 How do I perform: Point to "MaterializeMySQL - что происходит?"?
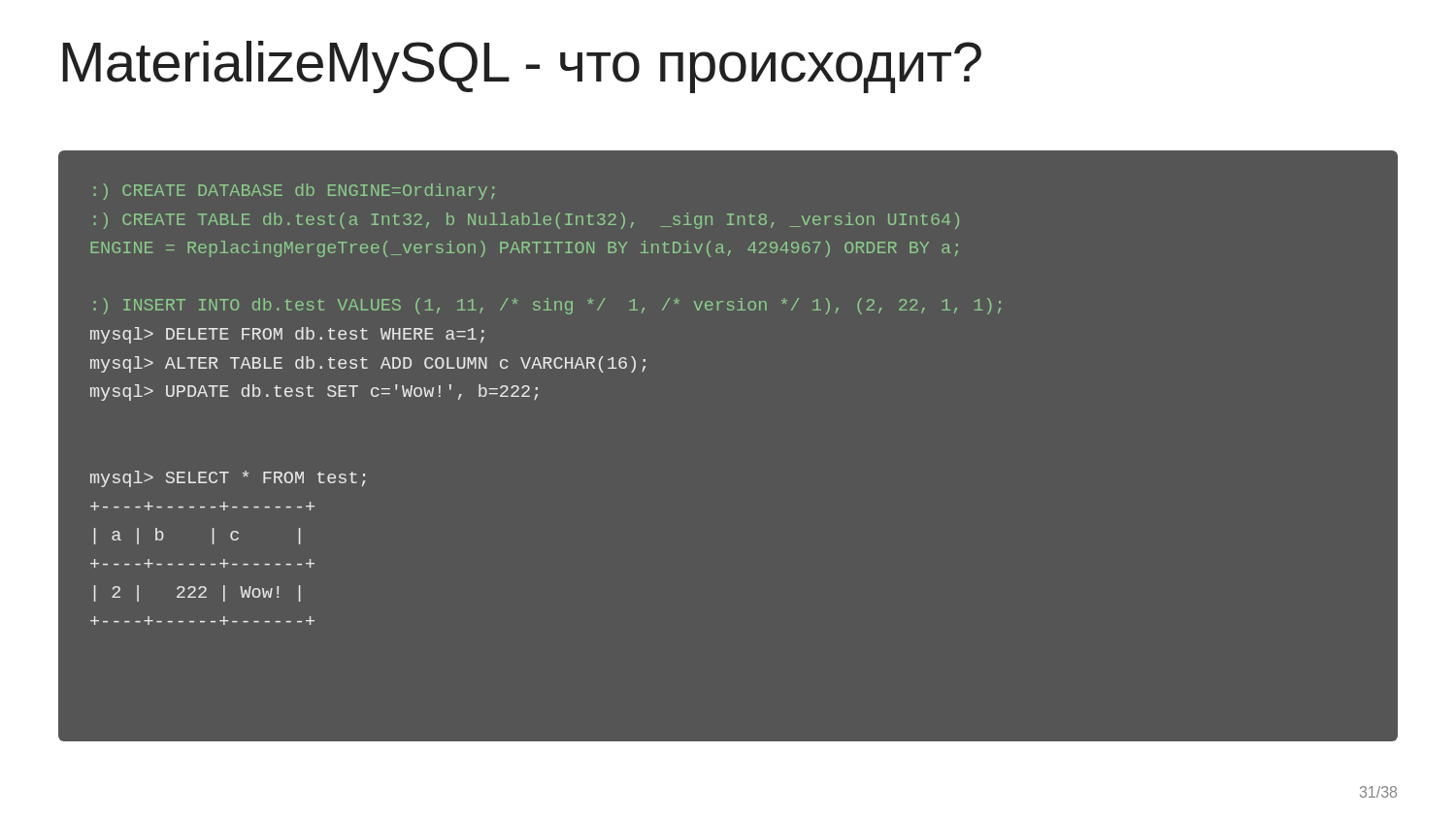tap(520, 62)
